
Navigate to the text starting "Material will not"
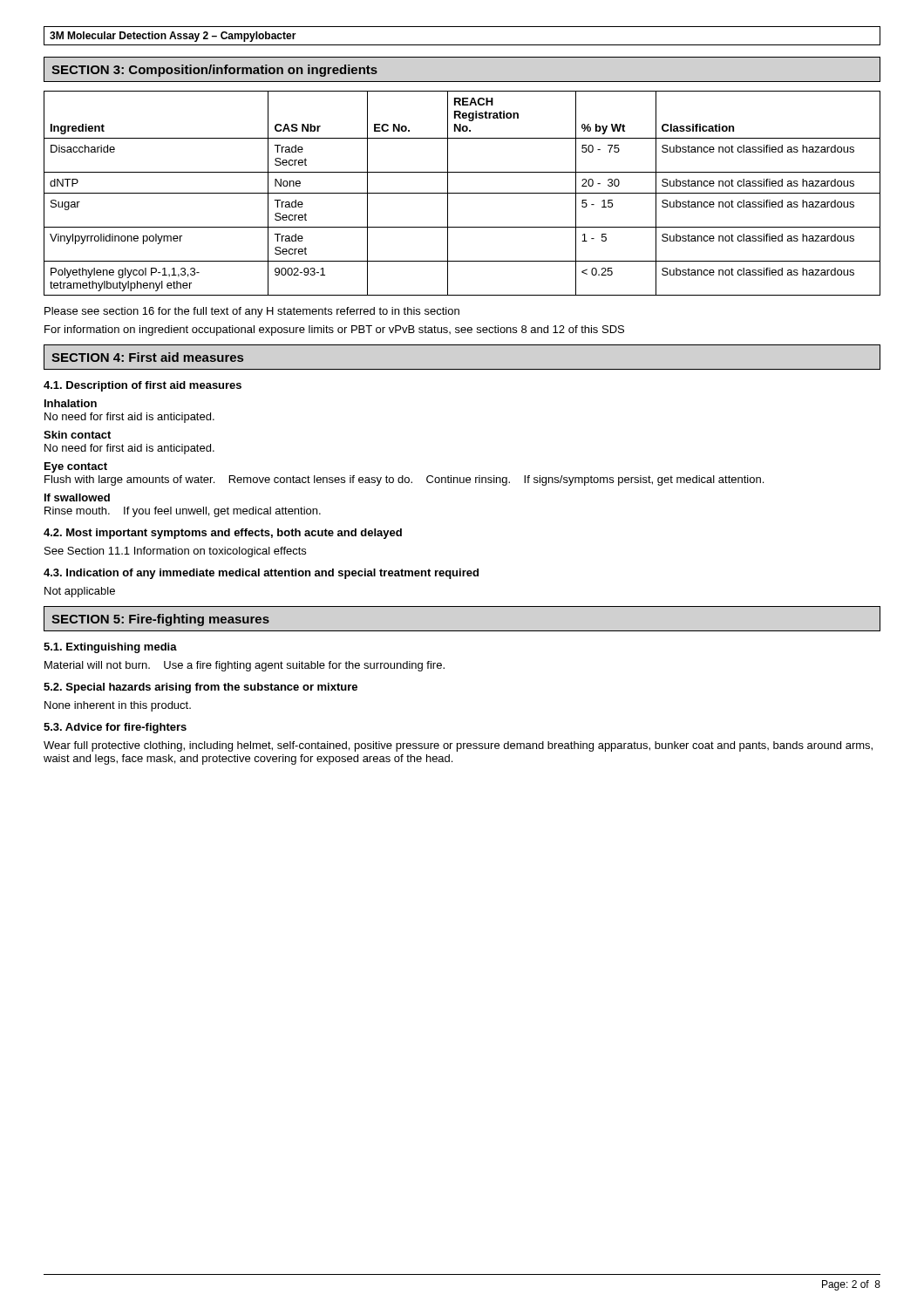point(245,665)
